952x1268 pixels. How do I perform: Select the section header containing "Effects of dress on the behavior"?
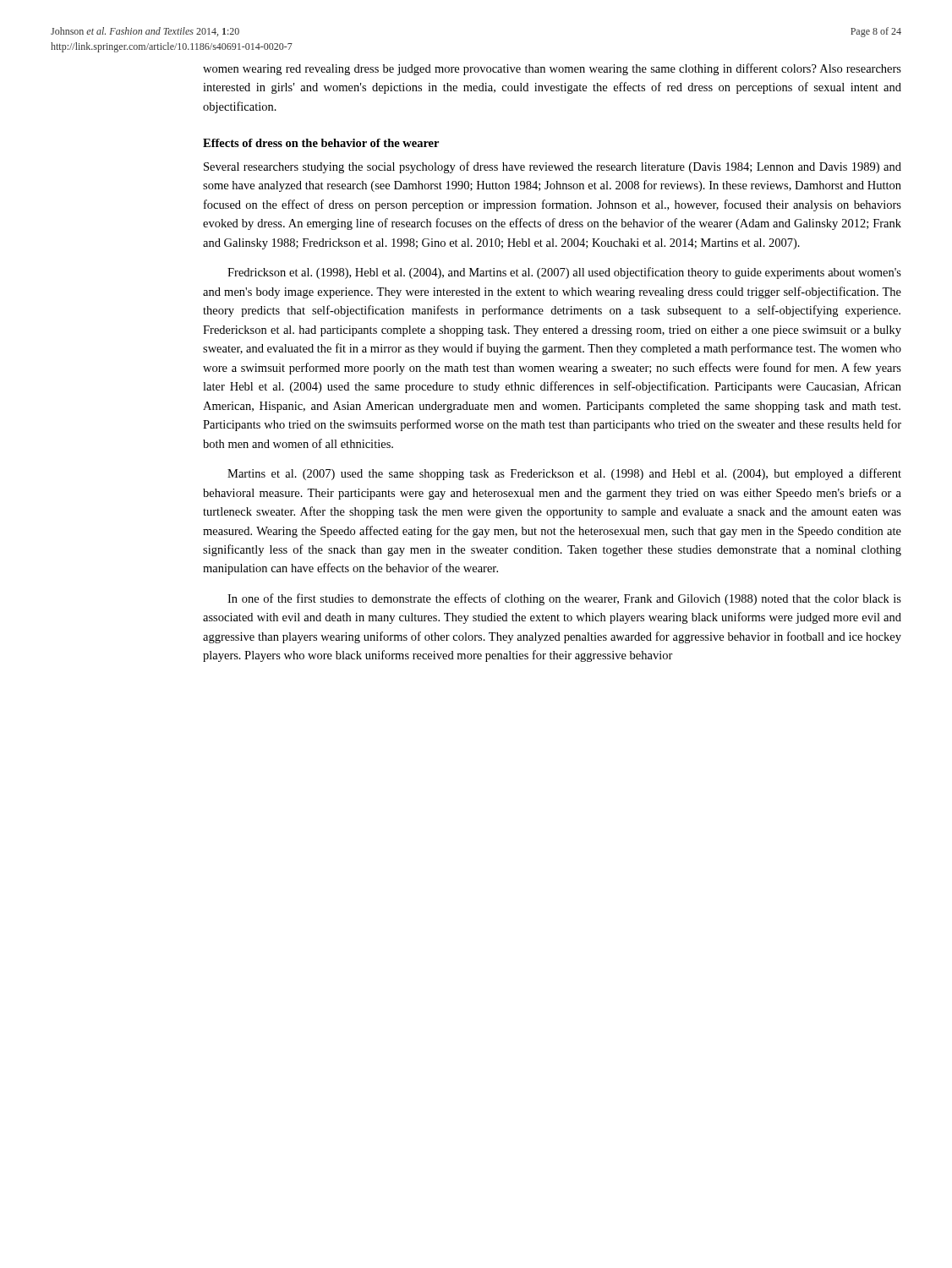coord(321,143)
